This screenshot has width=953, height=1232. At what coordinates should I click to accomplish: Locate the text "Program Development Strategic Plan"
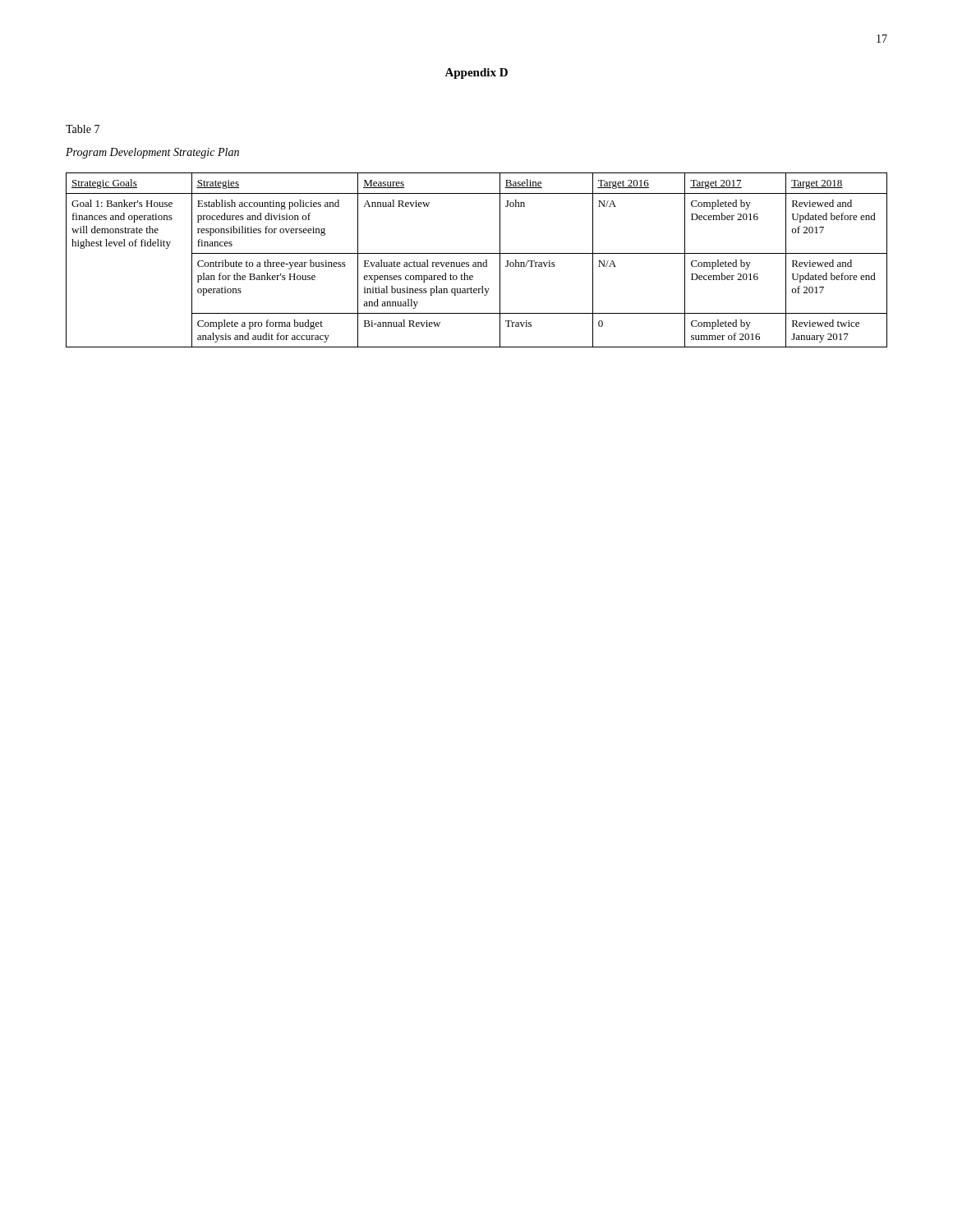[153, 152]
